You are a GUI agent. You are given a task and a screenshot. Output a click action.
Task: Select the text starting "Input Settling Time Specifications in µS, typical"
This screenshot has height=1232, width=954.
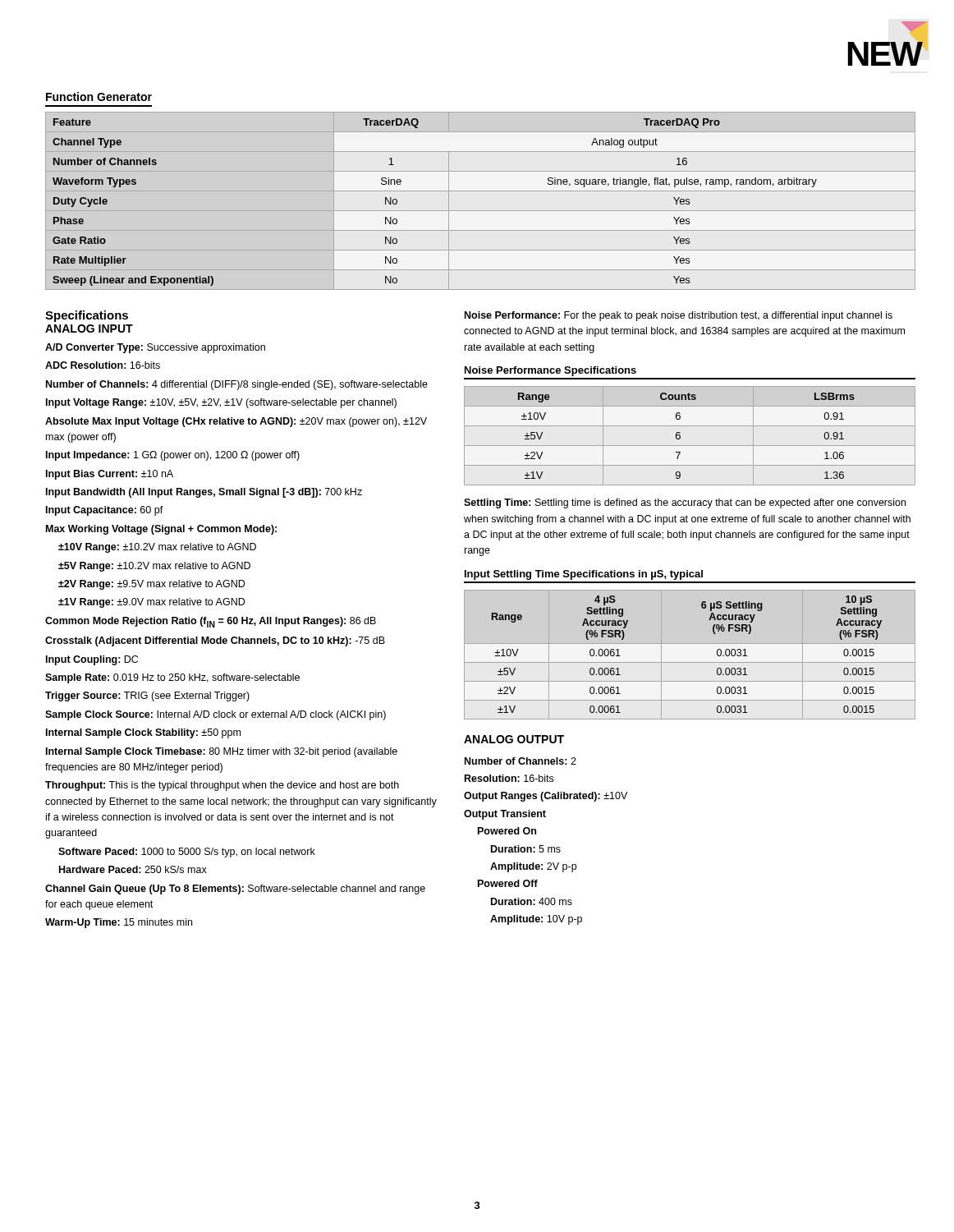584,573
